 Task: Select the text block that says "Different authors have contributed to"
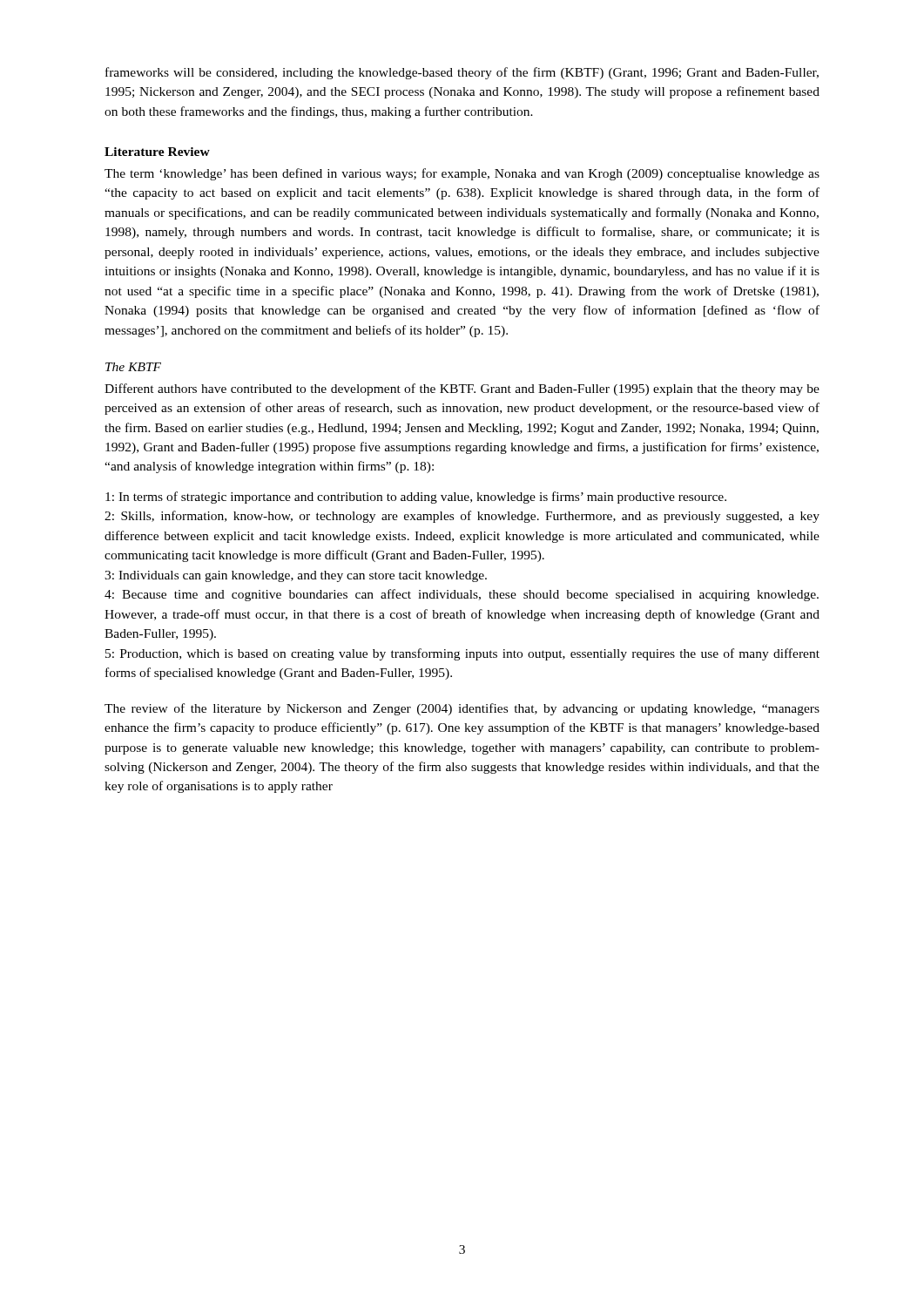tap(462, 428)
